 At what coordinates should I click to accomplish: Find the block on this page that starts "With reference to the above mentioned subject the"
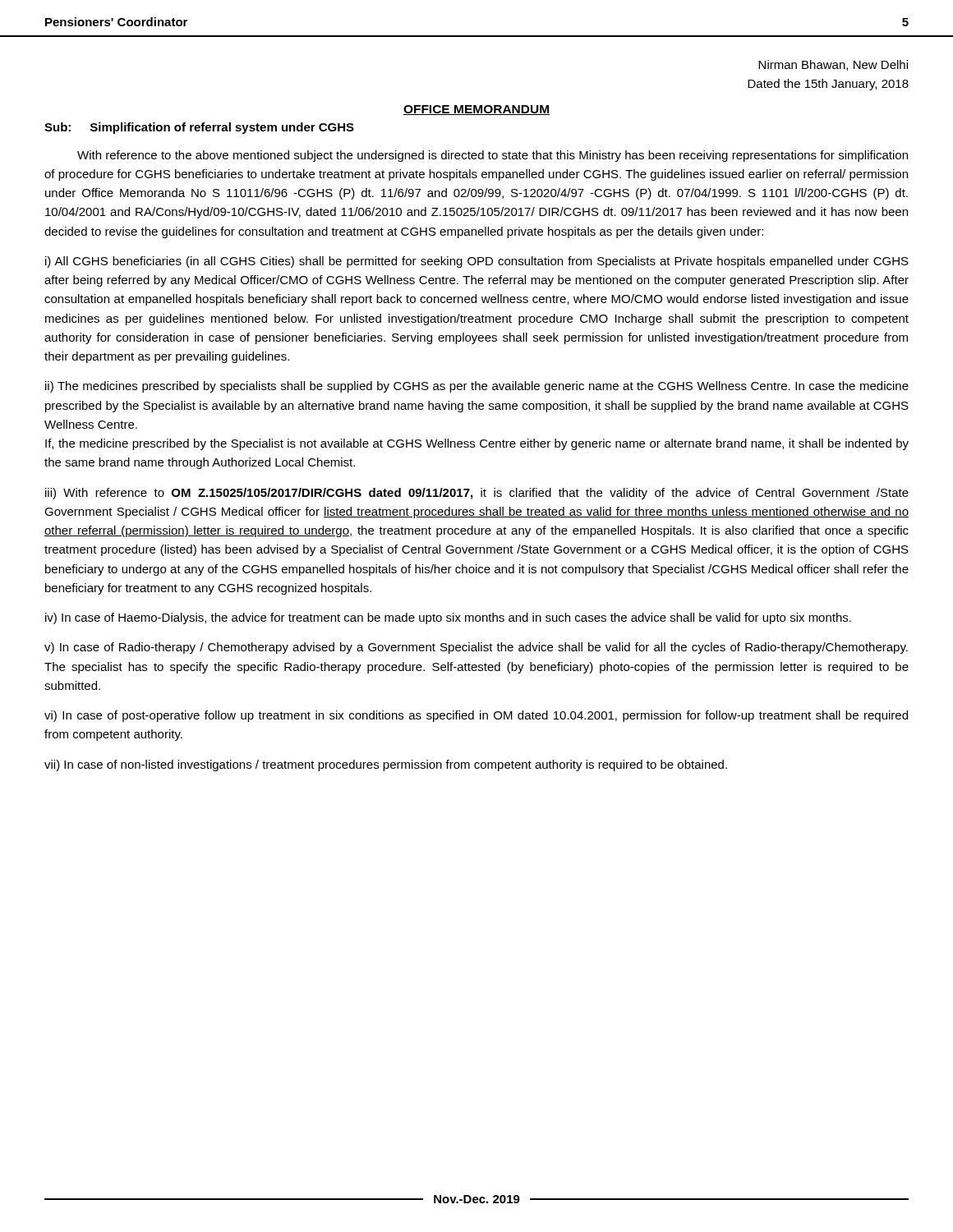click(476, 193)
